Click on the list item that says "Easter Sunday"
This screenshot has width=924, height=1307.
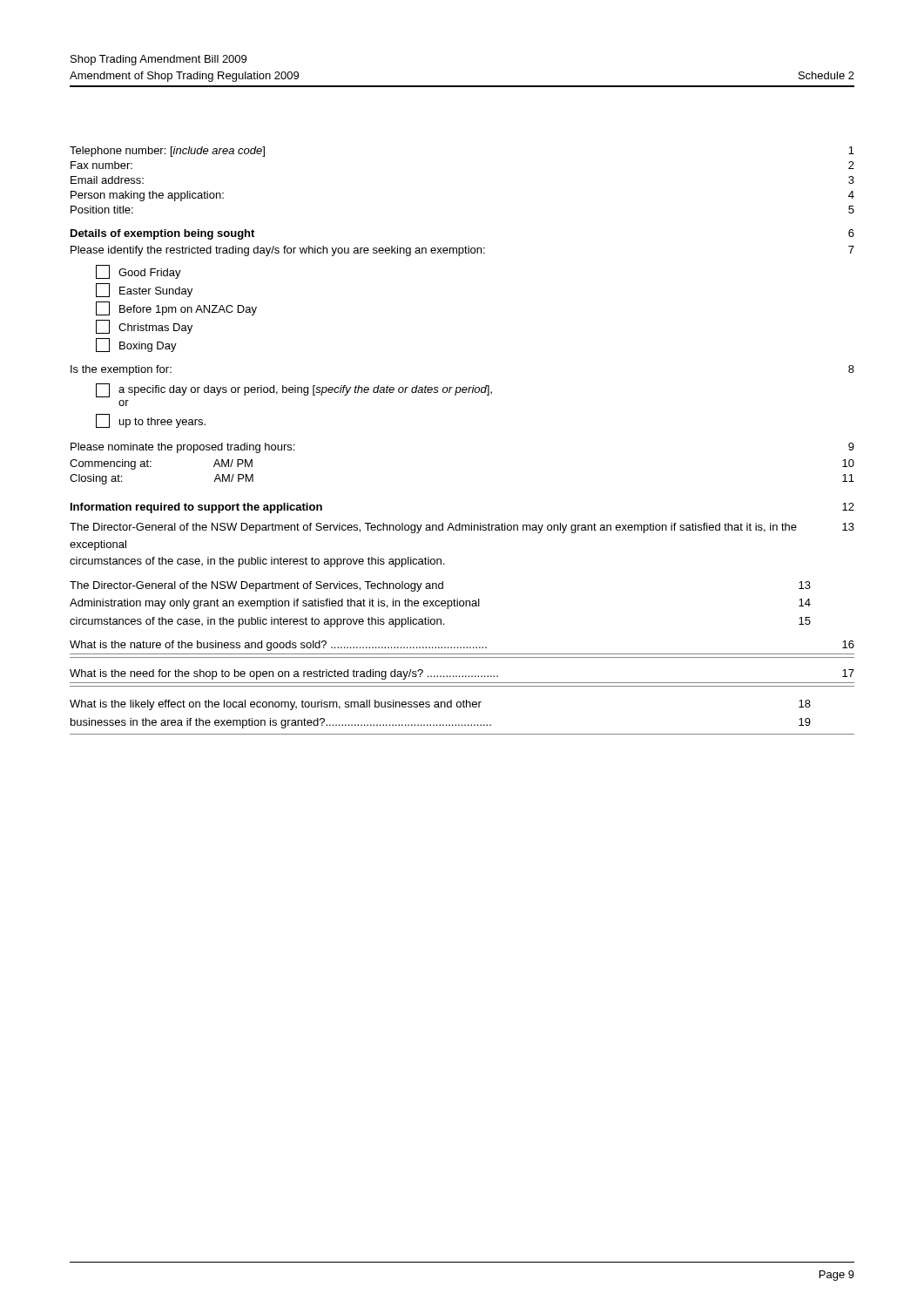144,290
